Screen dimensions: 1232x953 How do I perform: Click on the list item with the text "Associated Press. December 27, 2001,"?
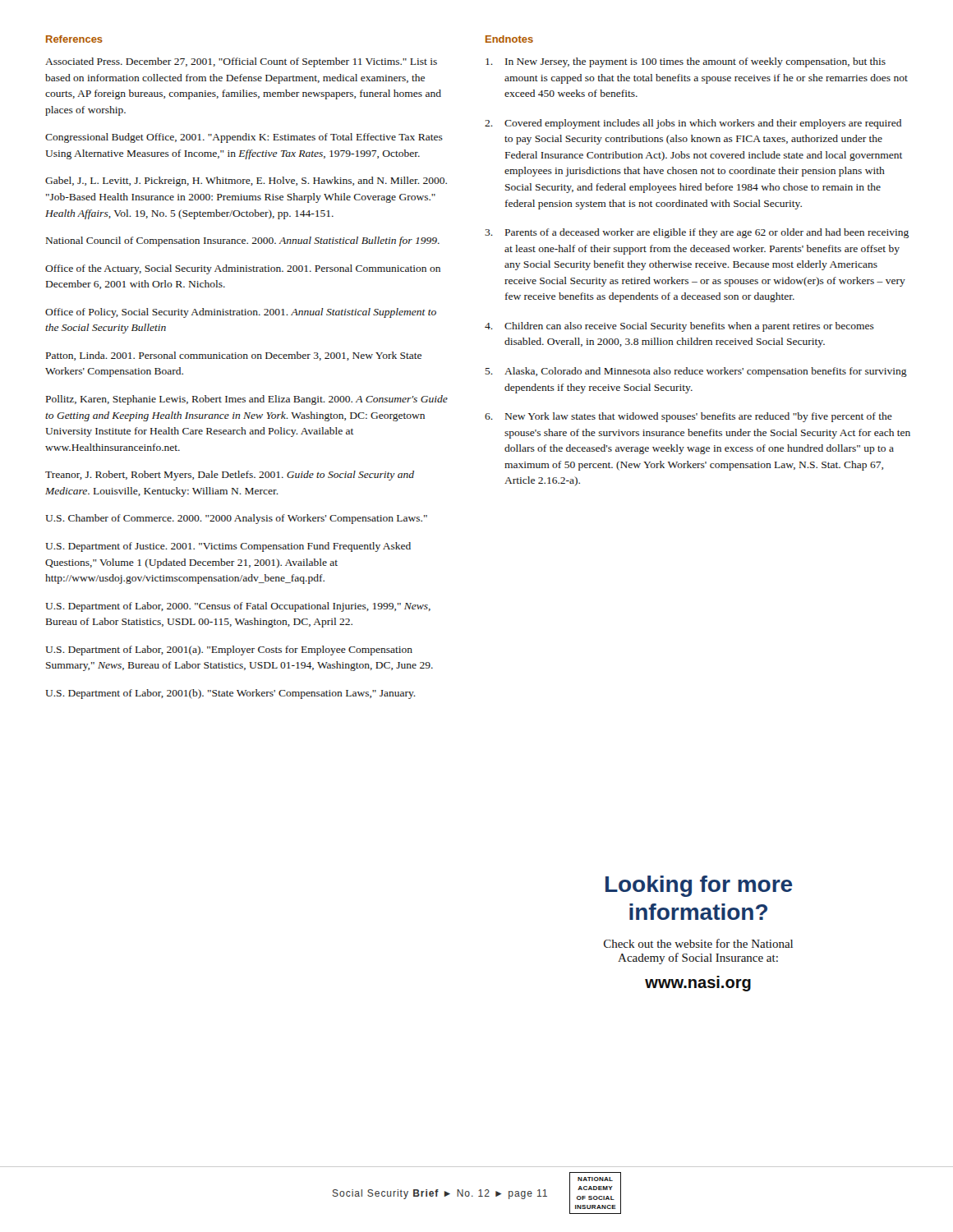[x=243, y=85]
